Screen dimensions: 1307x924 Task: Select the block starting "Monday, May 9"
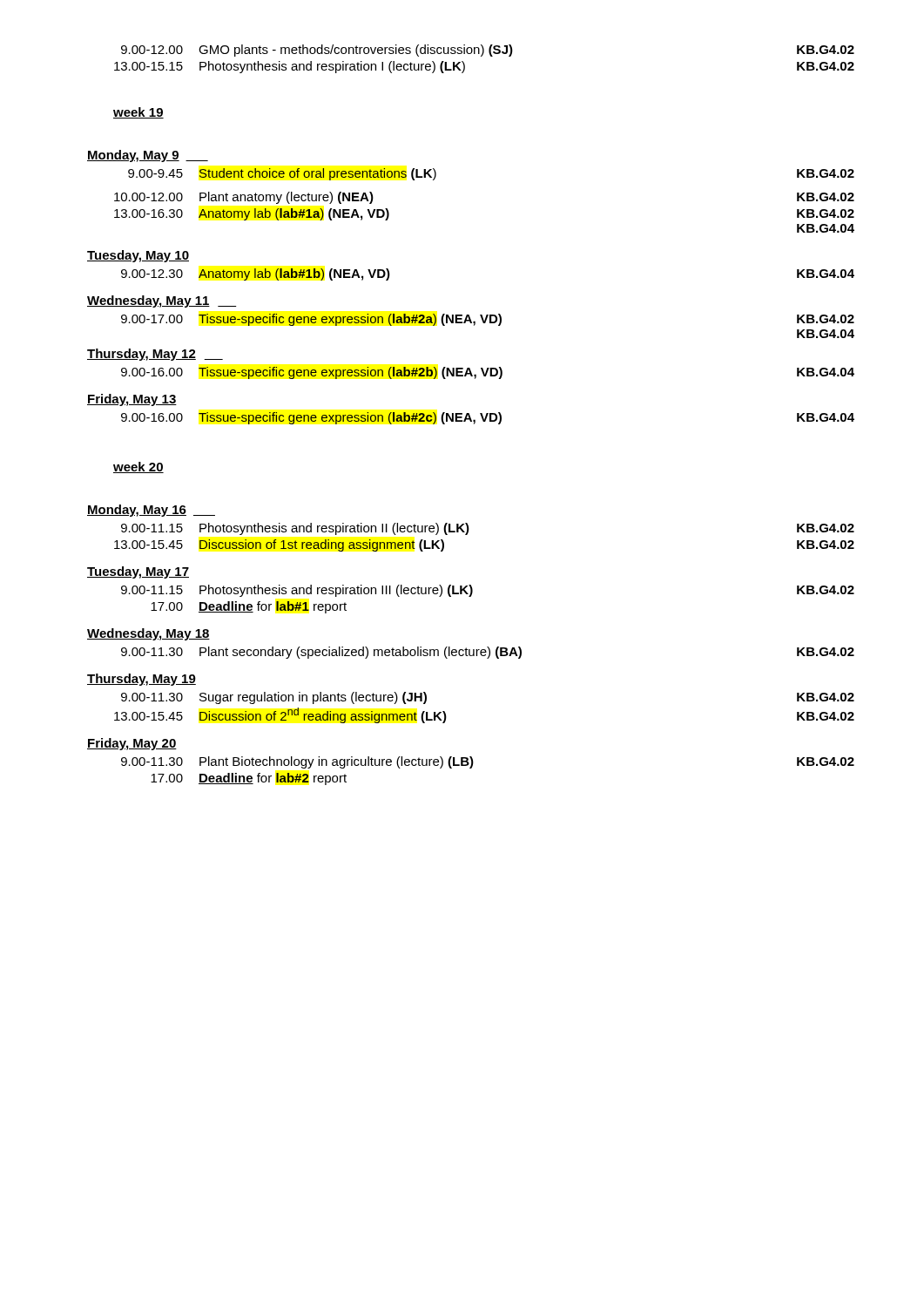click(x=148, y=156)
